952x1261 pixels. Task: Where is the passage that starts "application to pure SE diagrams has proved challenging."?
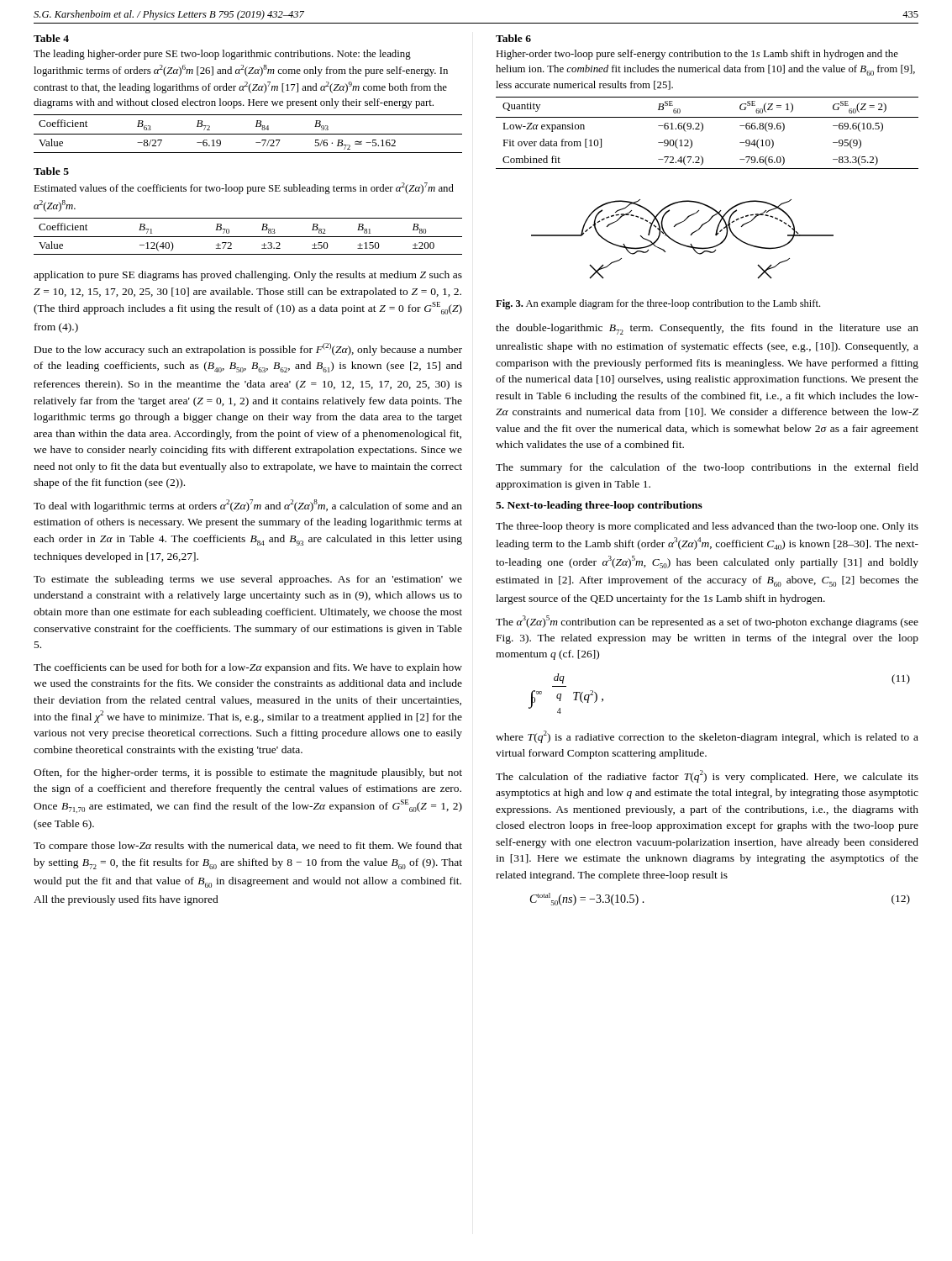click(x=248, y=301)
